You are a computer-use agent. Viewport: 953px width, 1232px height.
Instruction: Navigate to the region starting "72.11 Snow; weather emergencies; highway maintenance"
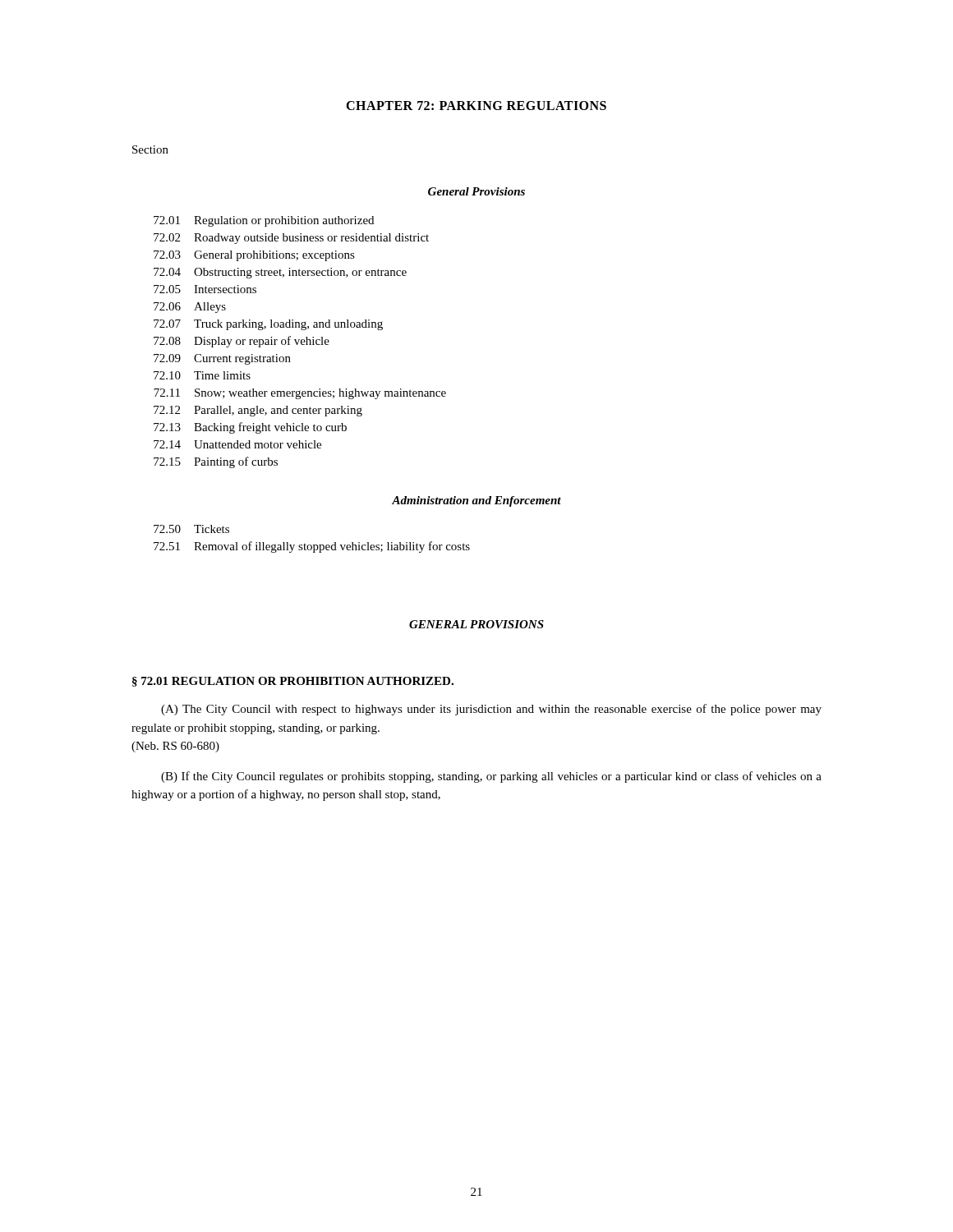tap(300, 394)
